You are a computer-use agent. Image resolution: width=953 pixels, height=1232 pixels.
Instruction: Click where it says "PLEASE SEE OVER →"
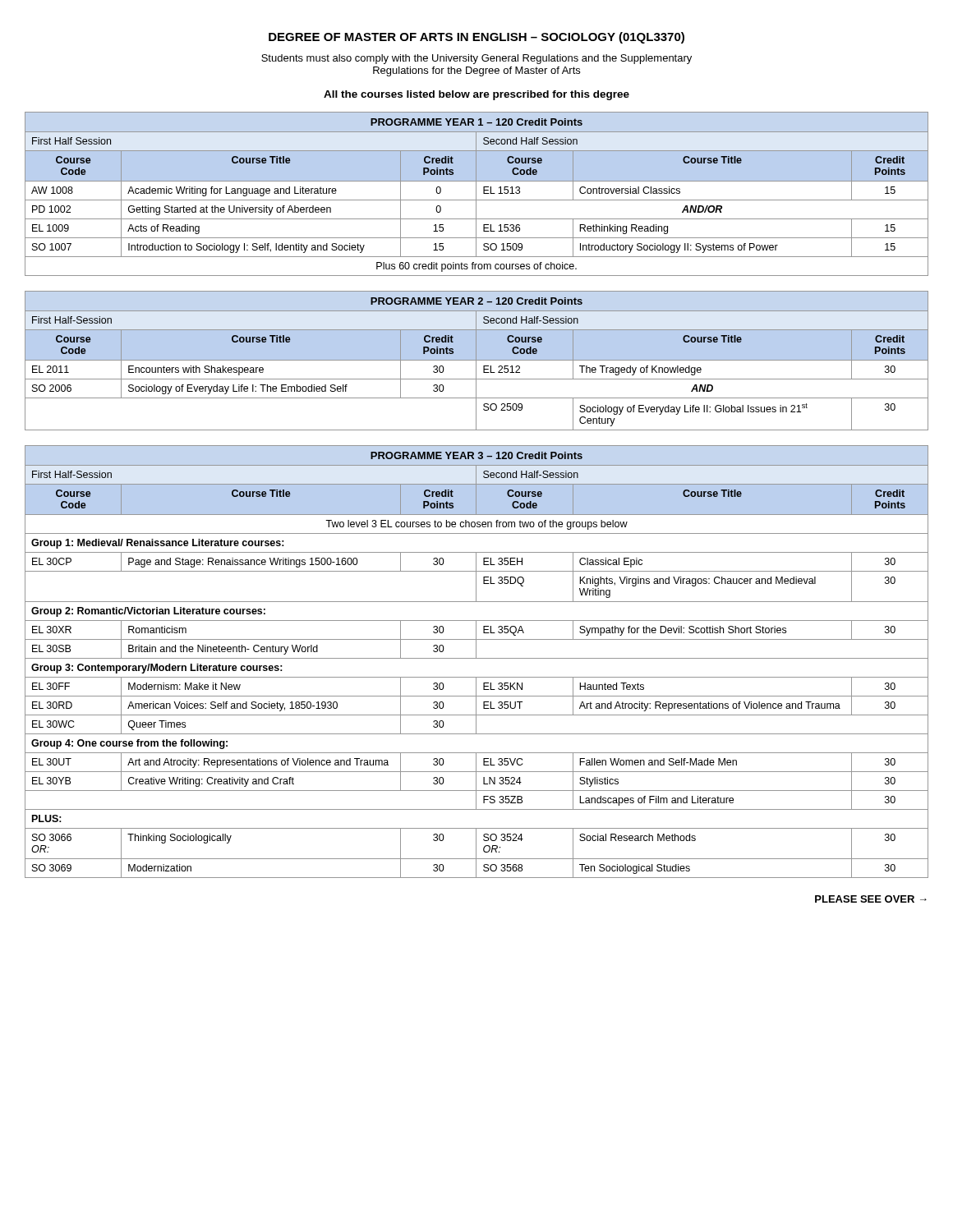871,899
